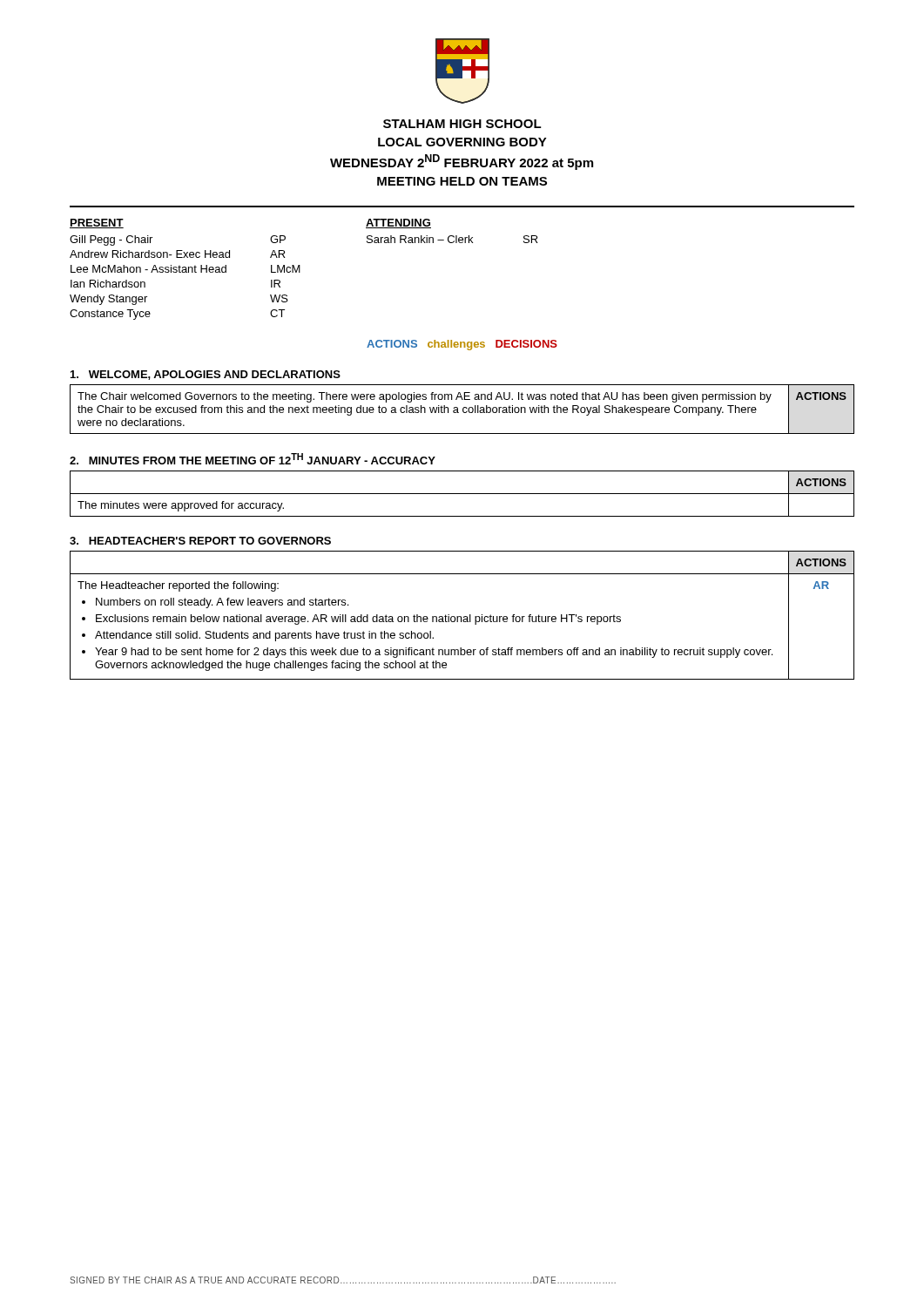Click on the element starting "LOCAL GOVERNING BODY"

point(462,142)
